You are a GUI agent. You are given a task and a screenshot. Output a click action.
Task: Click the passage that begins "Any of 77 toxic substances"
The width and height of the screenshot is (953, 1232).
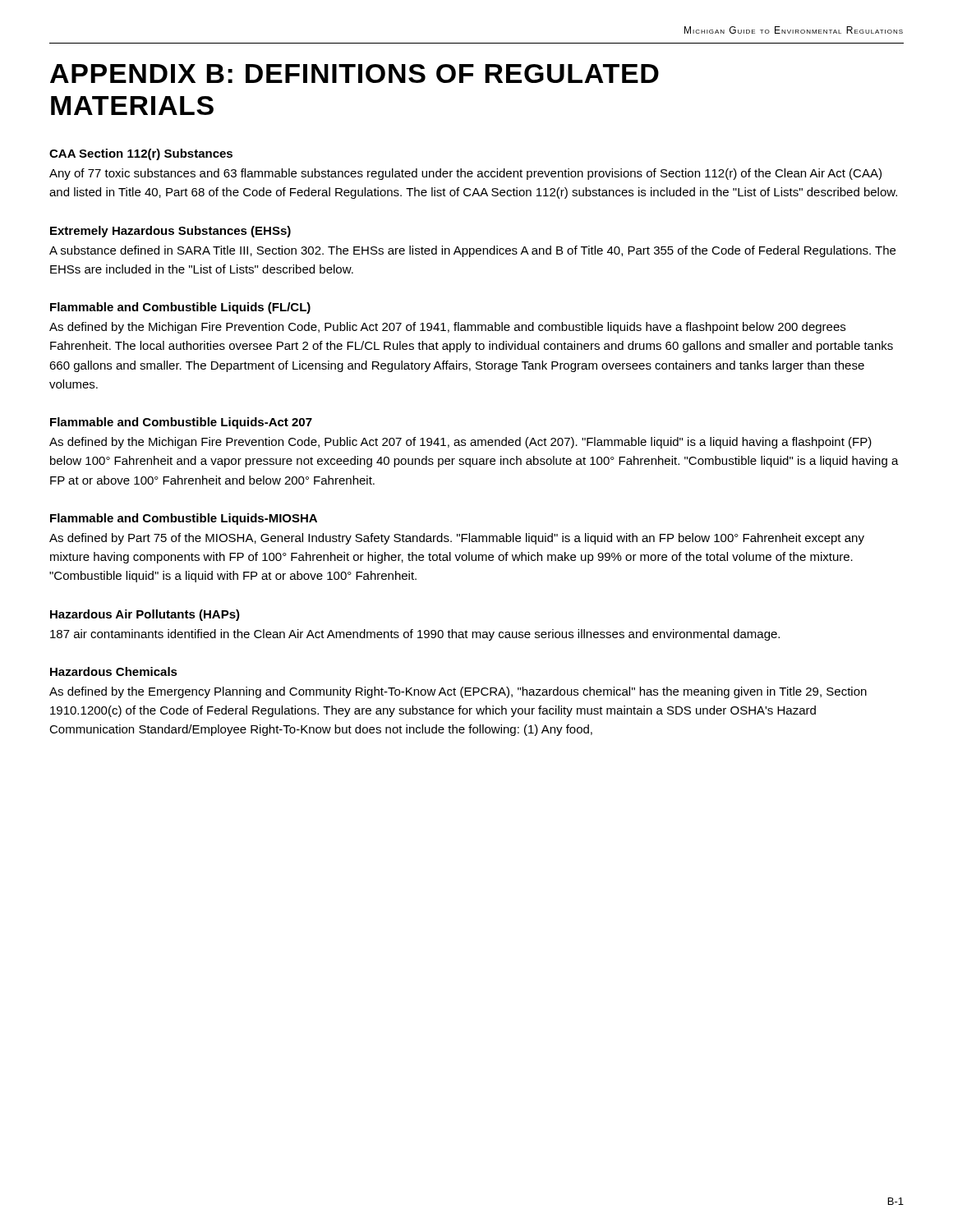(474, 183)
